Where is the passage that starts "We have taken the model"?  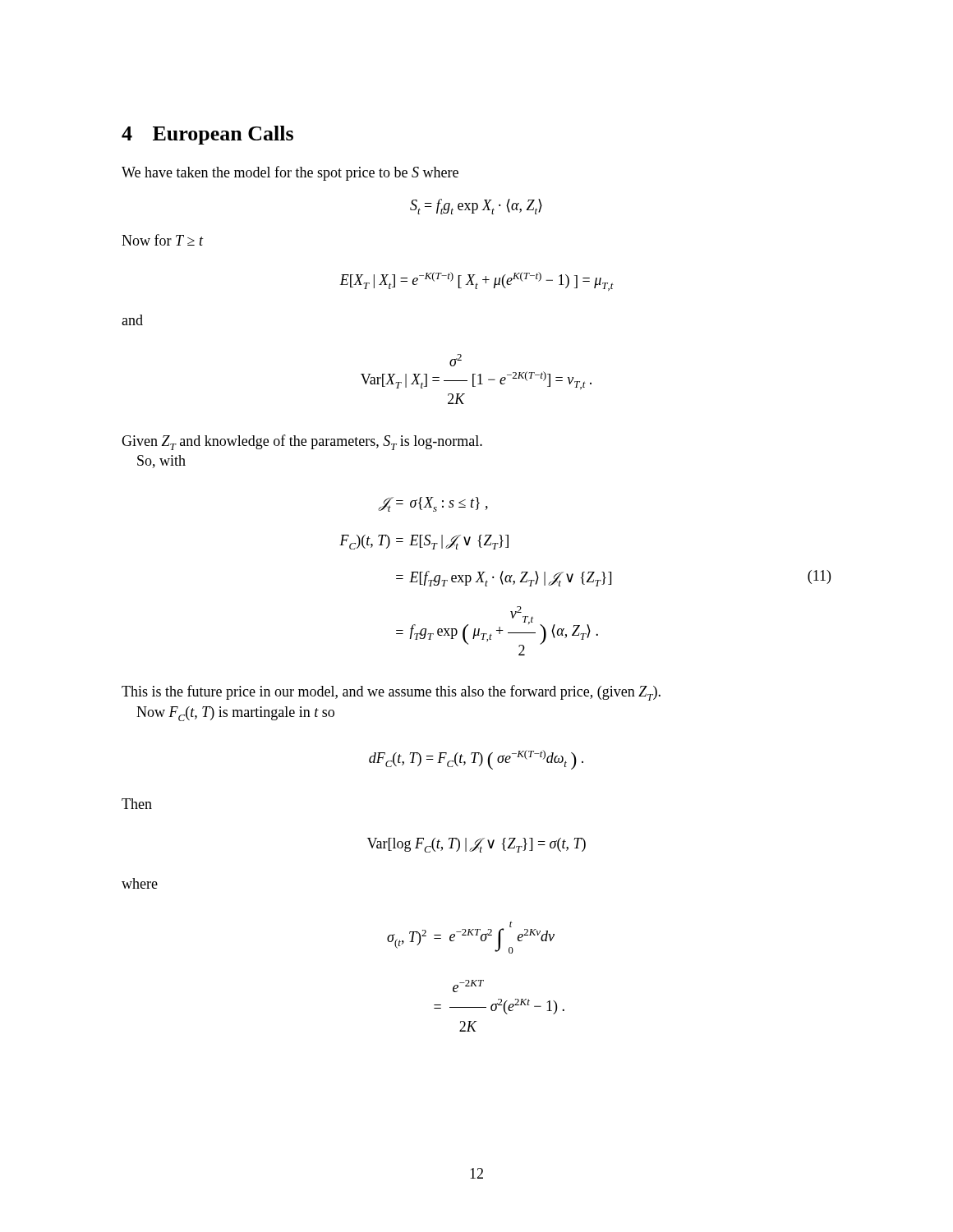tap(290, 172)
